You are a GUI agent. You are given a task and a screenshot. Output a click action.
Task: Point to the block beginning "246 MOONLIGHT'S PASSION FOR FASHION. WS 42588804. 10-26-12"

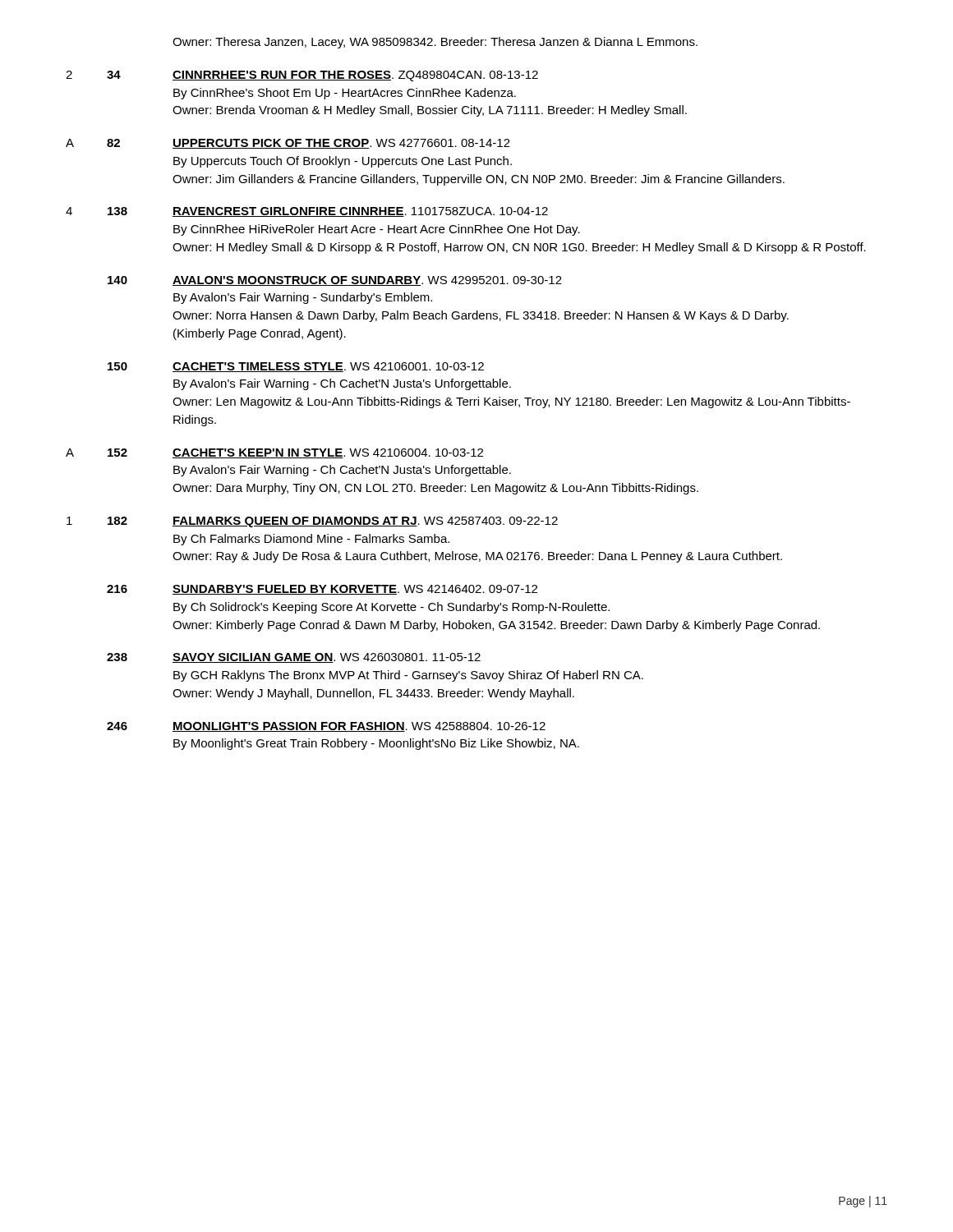tap(476, 735)
